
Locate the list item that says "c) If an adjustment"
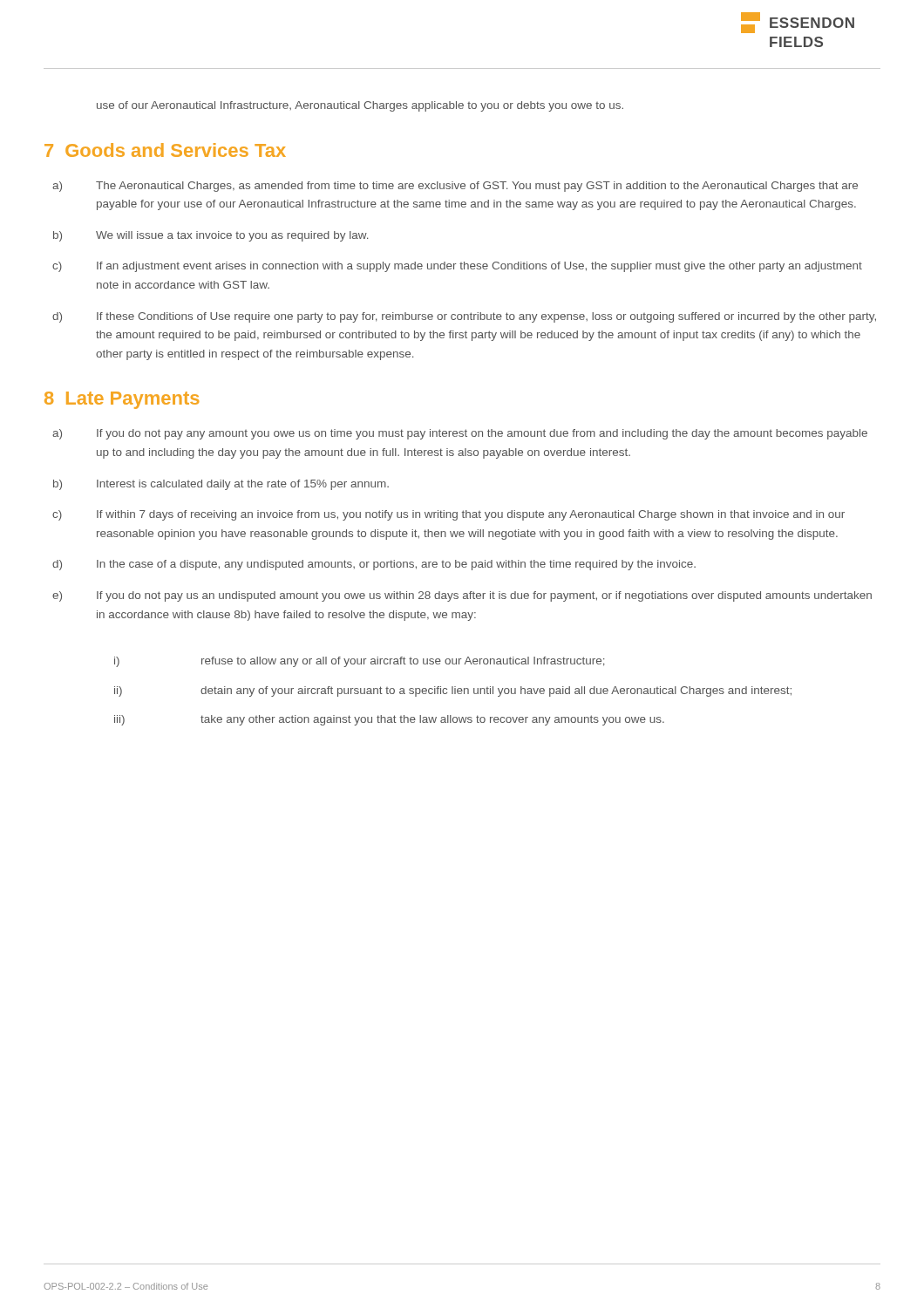pos(462,275)
